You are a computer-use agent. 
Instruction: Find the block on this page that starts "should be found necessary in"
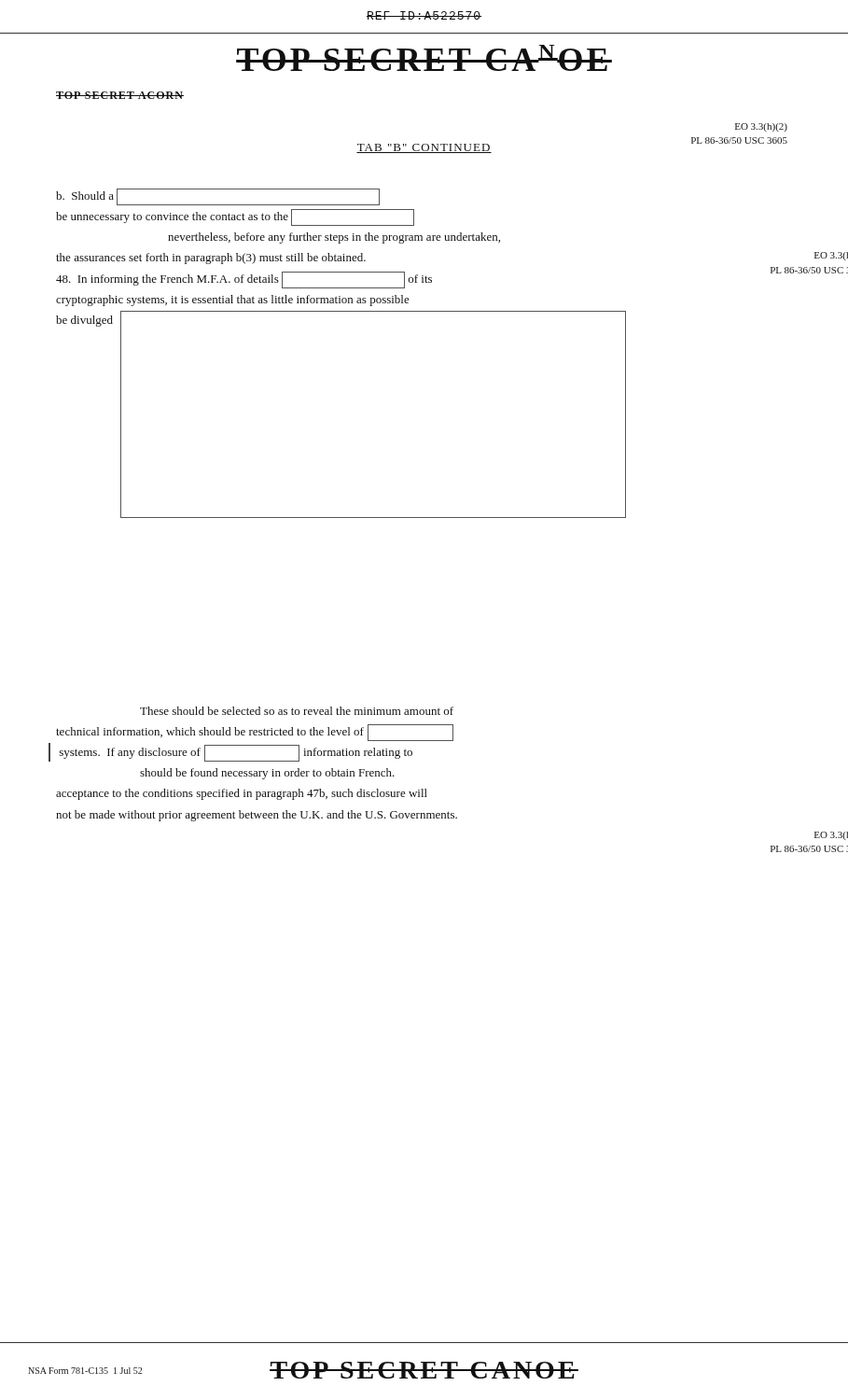267,773
